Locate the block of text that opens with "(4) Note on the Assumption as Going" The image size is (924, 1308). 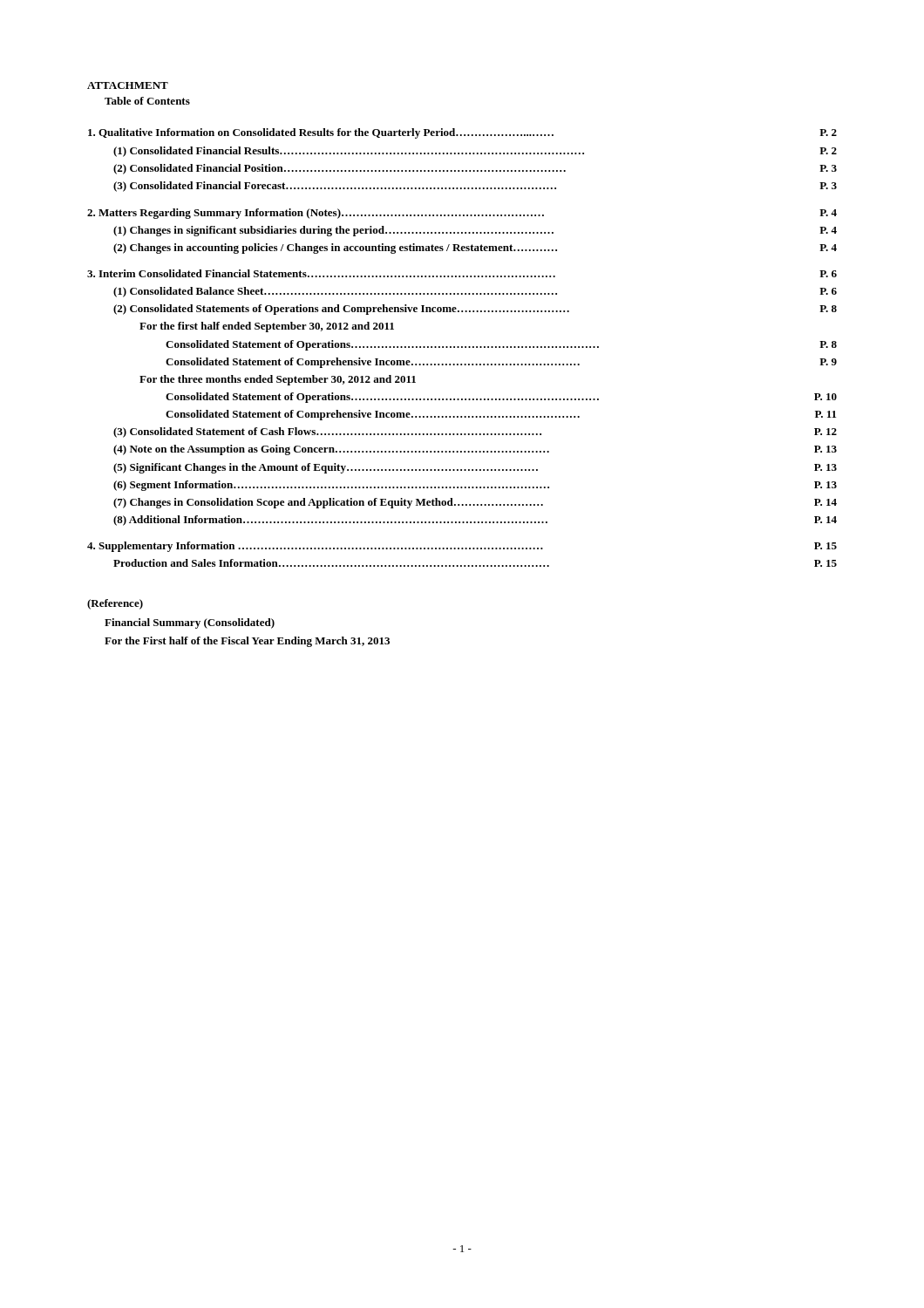pos(475,449)
